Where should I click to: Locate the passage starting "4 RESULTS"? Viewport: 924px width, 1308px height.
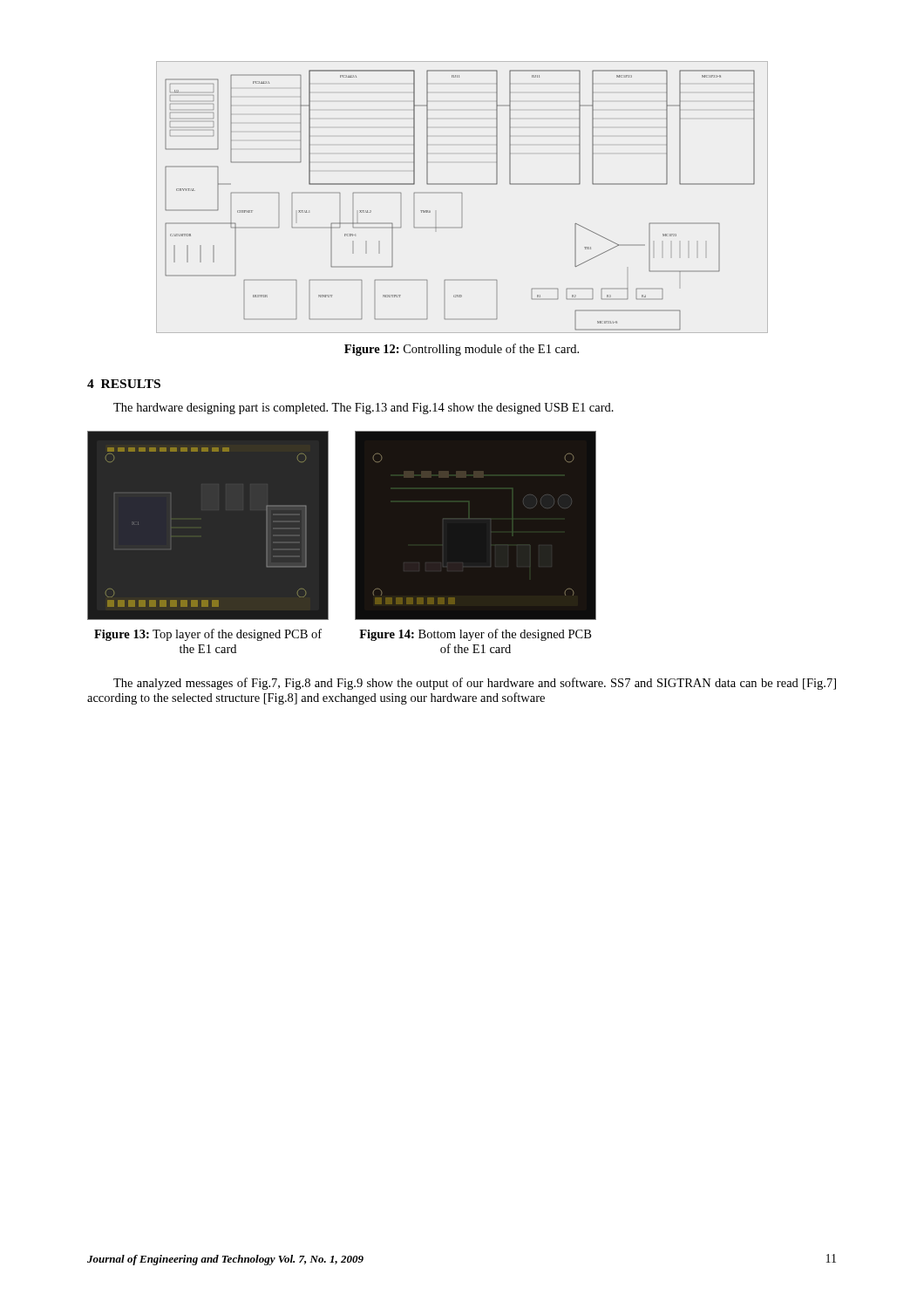124,383
